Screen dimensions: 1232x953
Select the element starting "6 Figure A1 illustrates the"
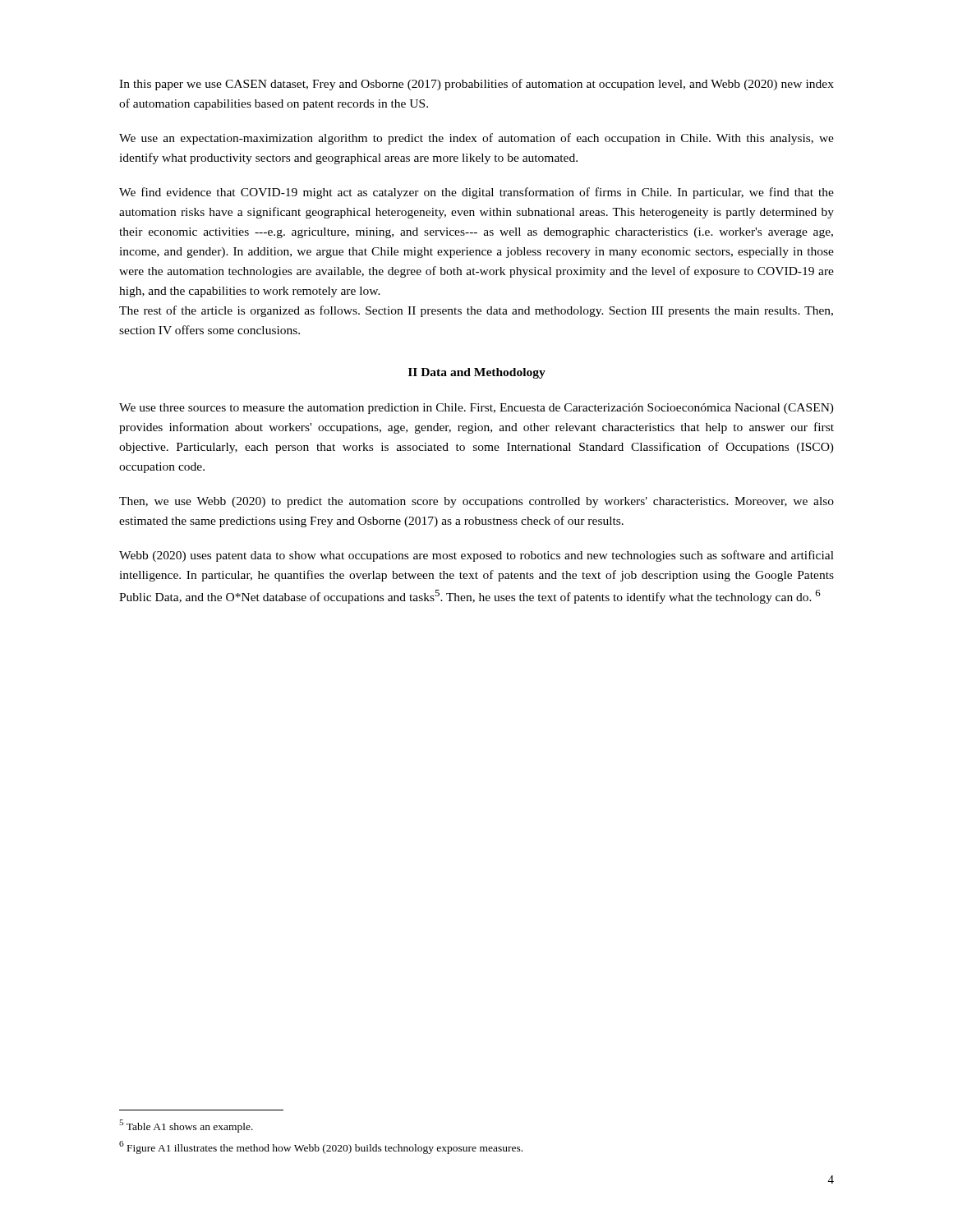click(321, 1146)
